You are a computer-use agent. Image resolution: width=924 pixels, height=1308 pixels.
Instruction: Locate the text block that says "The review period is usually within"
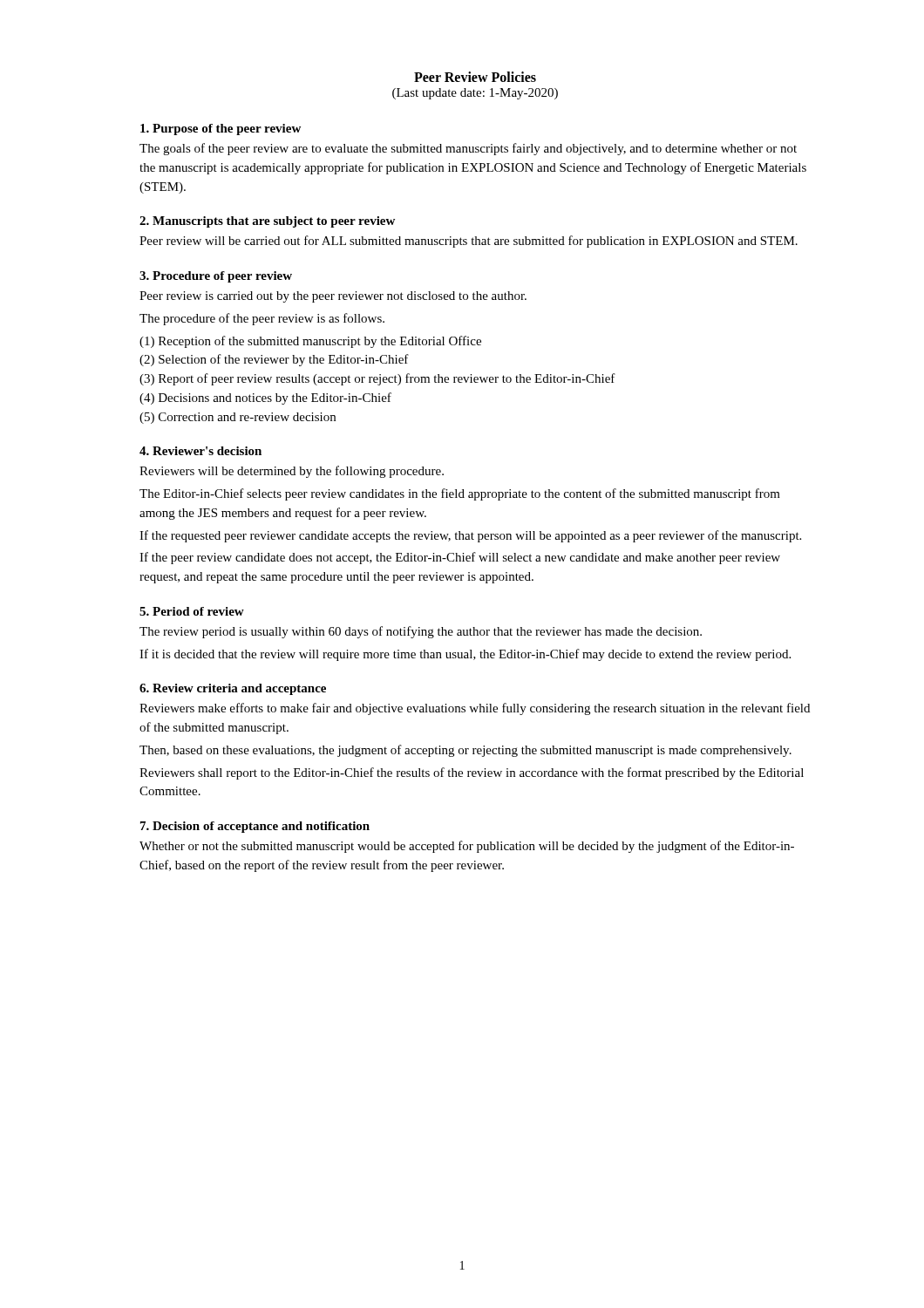point(421,631)
